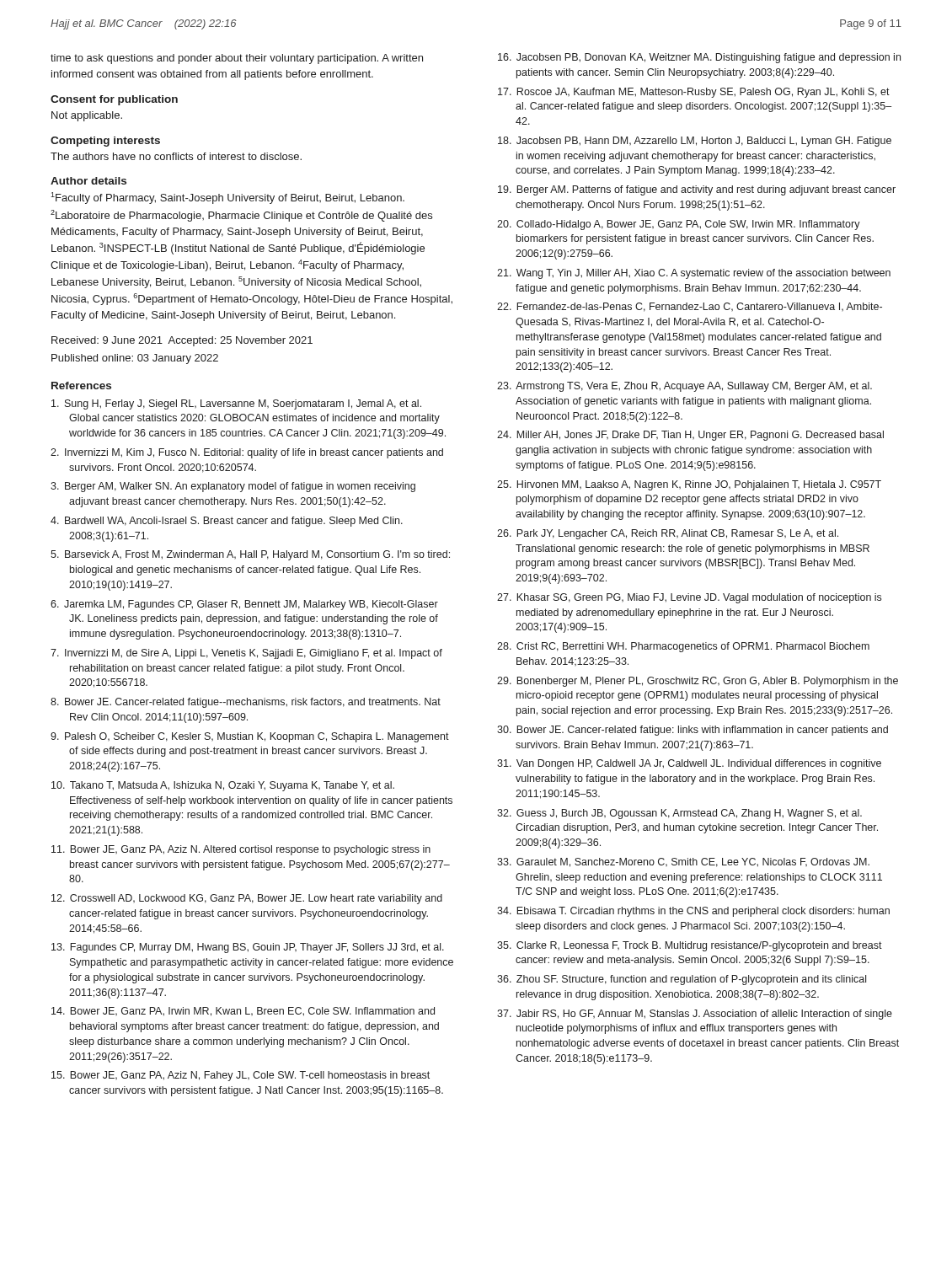The height and width of the screenshot is (1264, 952).
Task: Click the passage that begins "37. Jabir RS, Ho GF, Annuar"
Action: pyautogui.click(x=698, y=1036)
